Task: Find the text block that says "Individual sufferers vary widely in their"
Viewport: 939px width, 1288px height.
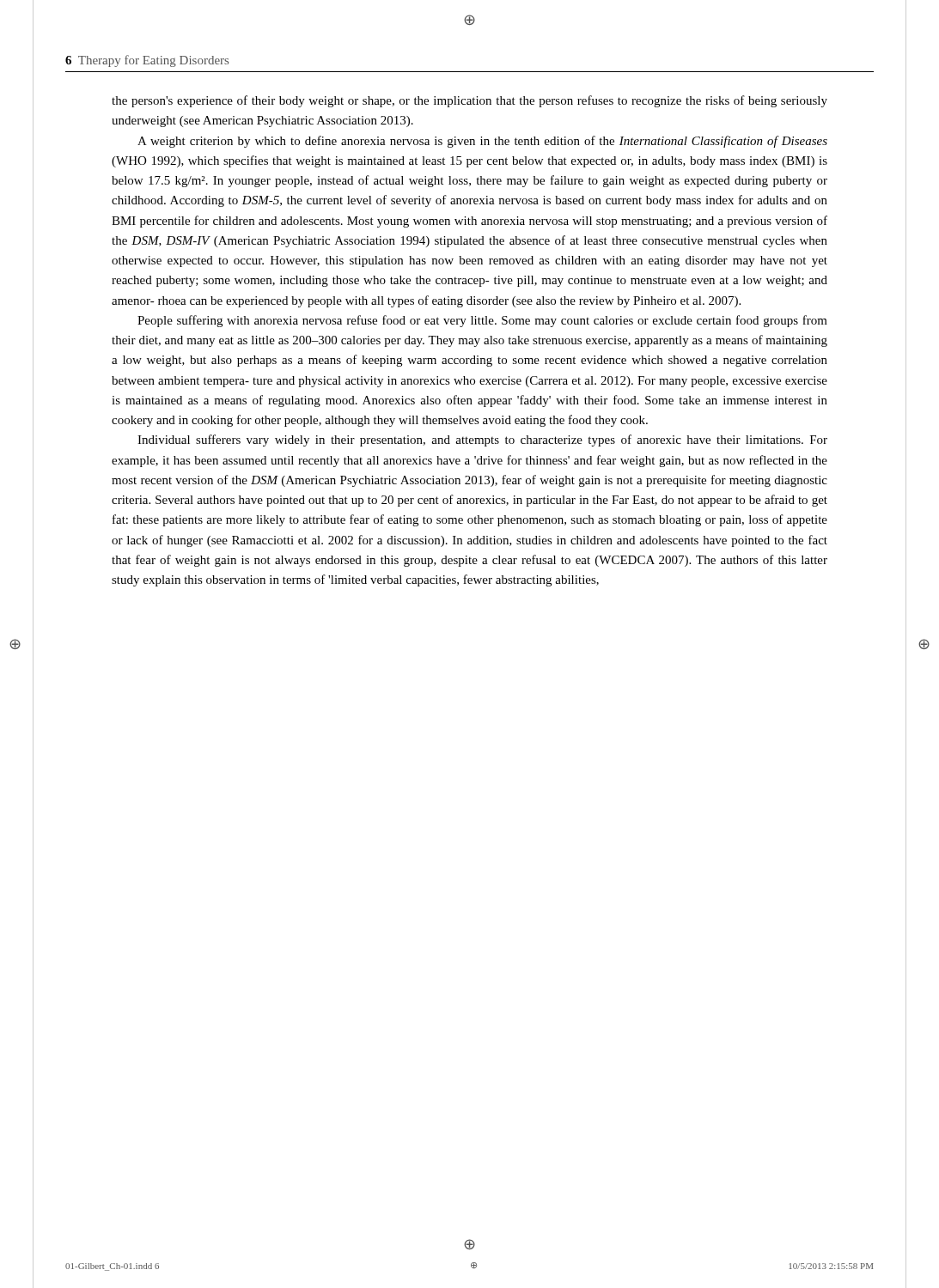Action: (x=470, y=510)
